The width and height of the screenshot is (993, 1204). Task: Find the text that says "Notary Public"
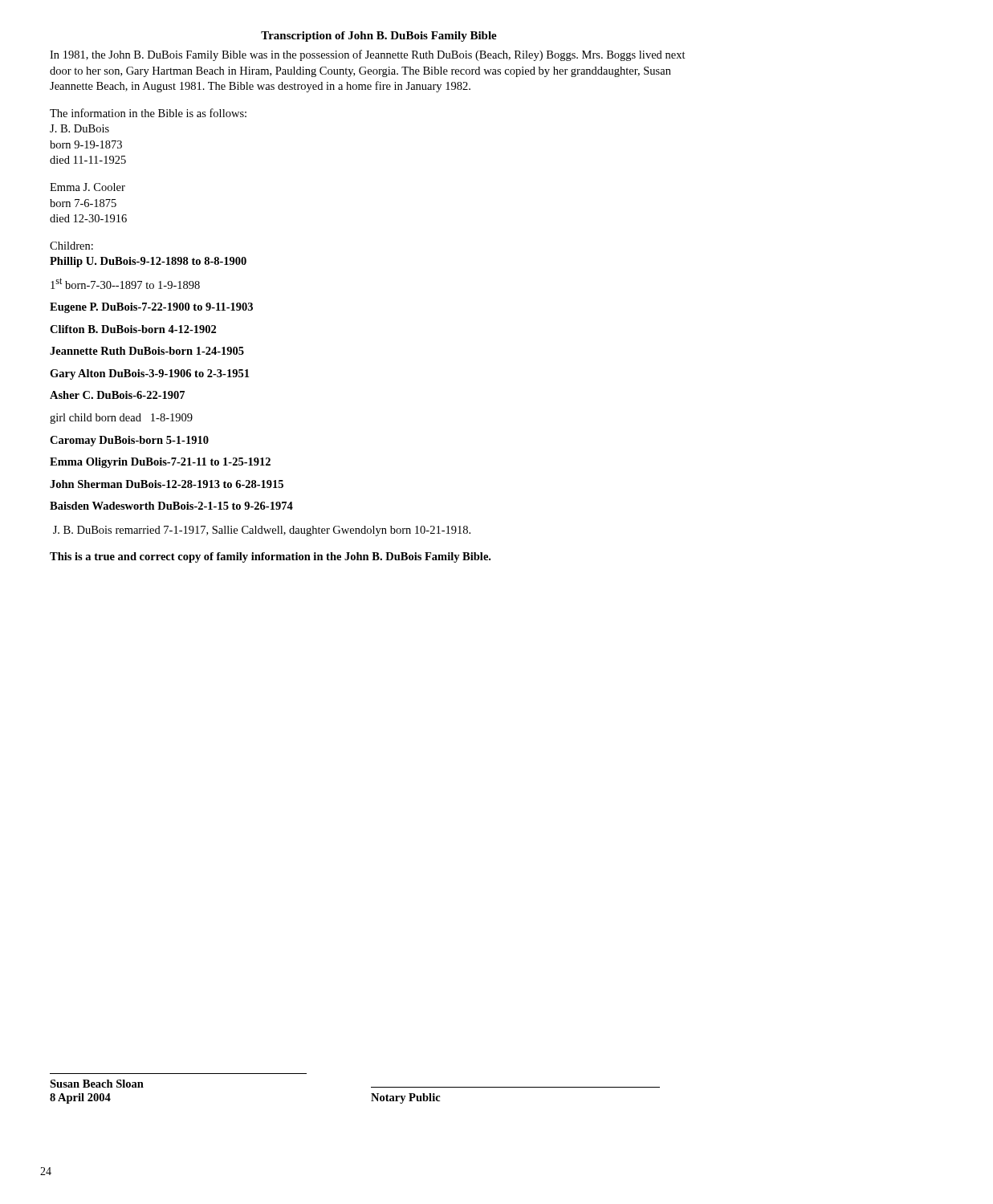click(406, 1097)
